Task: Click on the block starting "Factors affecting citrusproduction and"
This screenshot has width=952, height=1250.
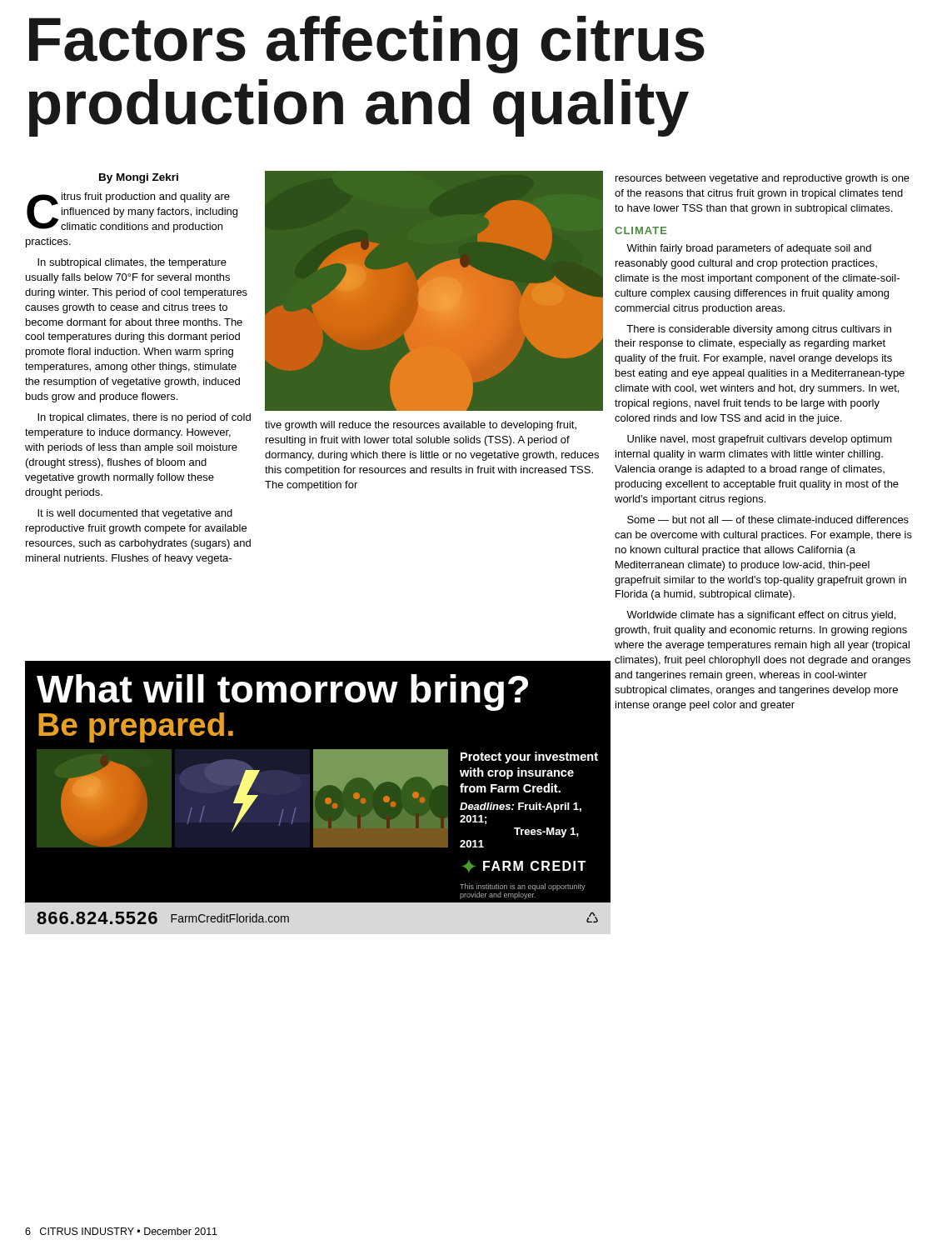Action: 475,72
